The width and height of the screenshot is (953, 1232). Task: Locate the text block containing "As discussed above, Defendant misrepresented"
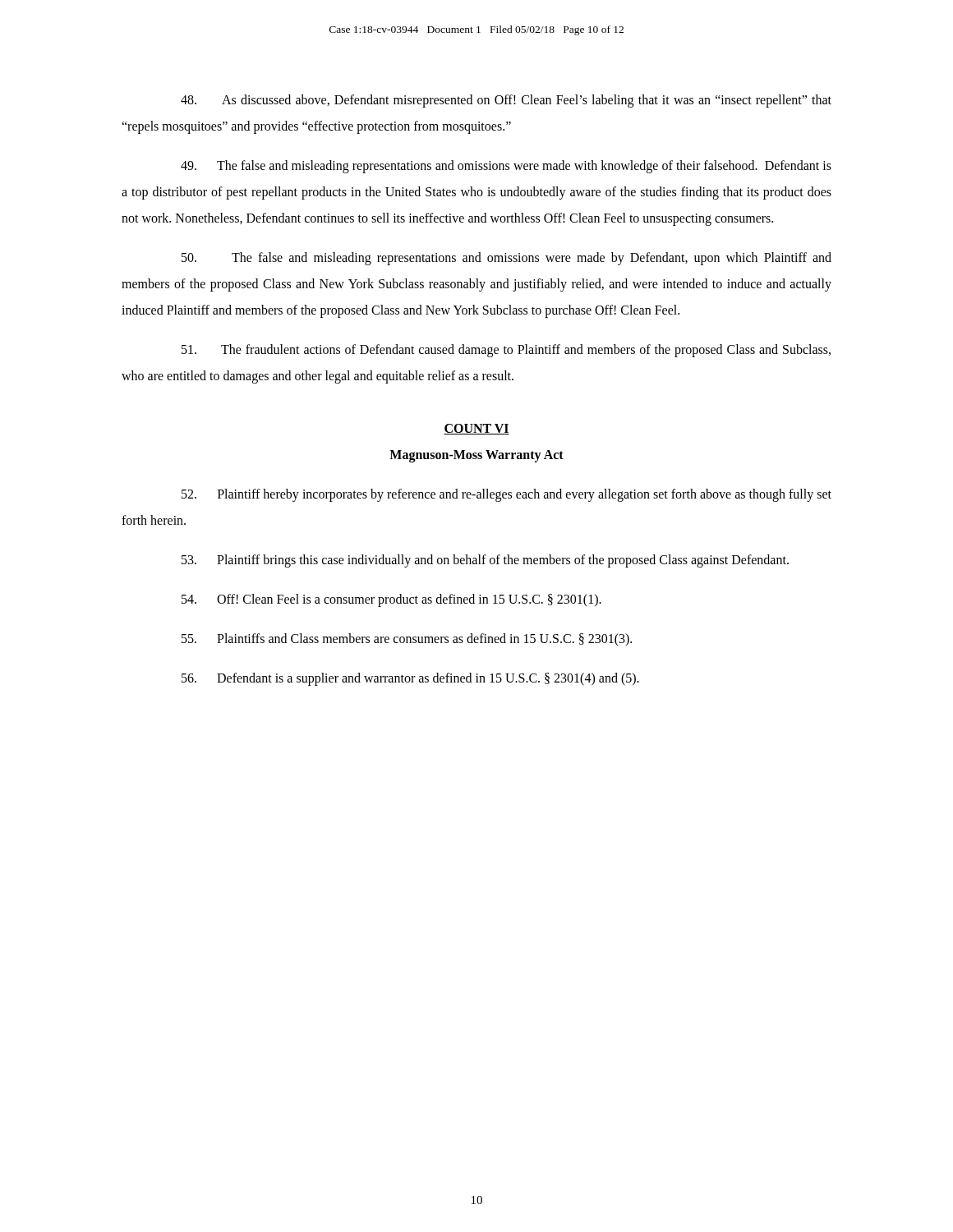tap(476, 113)
